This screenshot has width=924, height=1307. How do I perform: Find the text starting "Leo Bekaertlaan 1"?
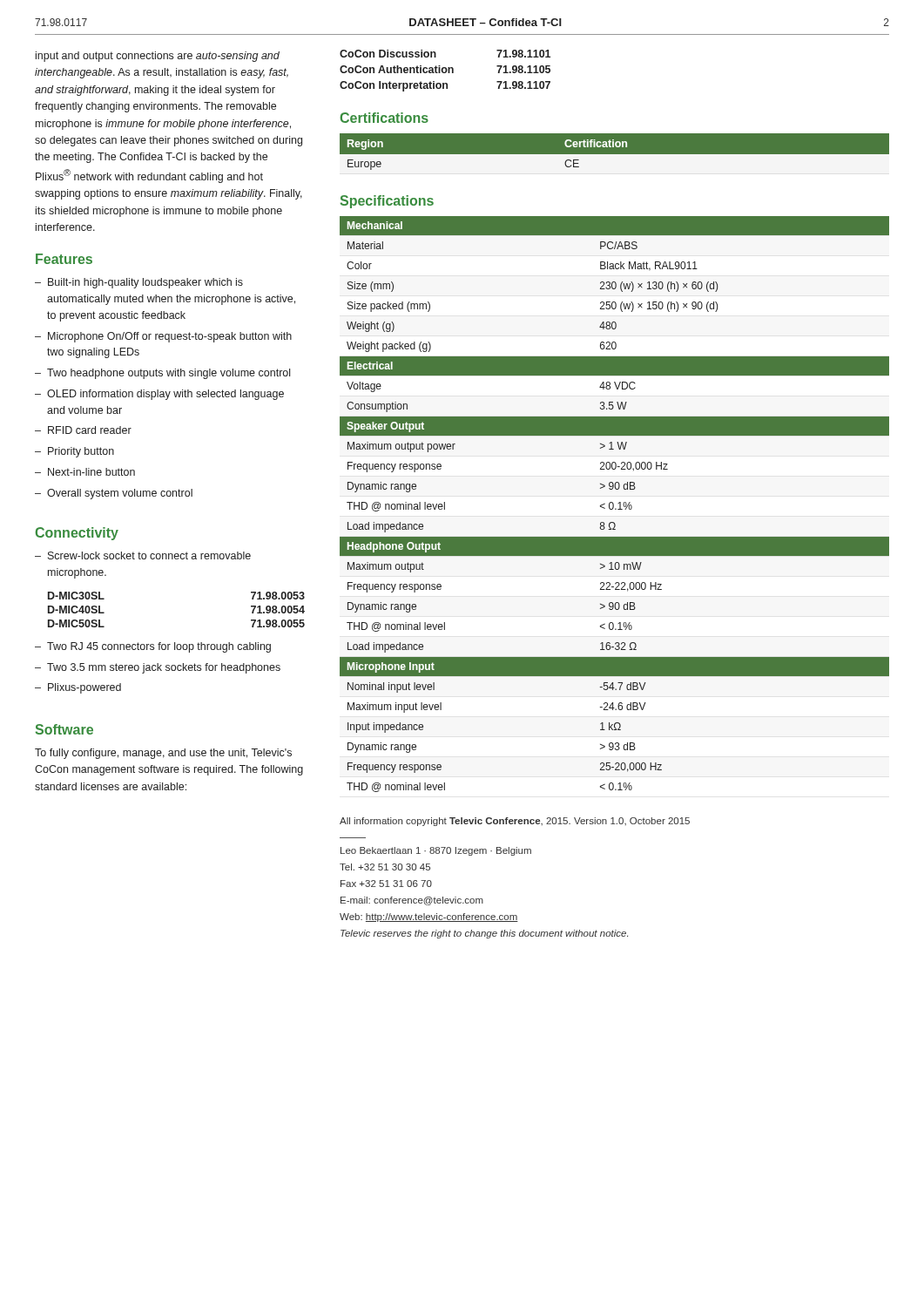click(484, 892)
